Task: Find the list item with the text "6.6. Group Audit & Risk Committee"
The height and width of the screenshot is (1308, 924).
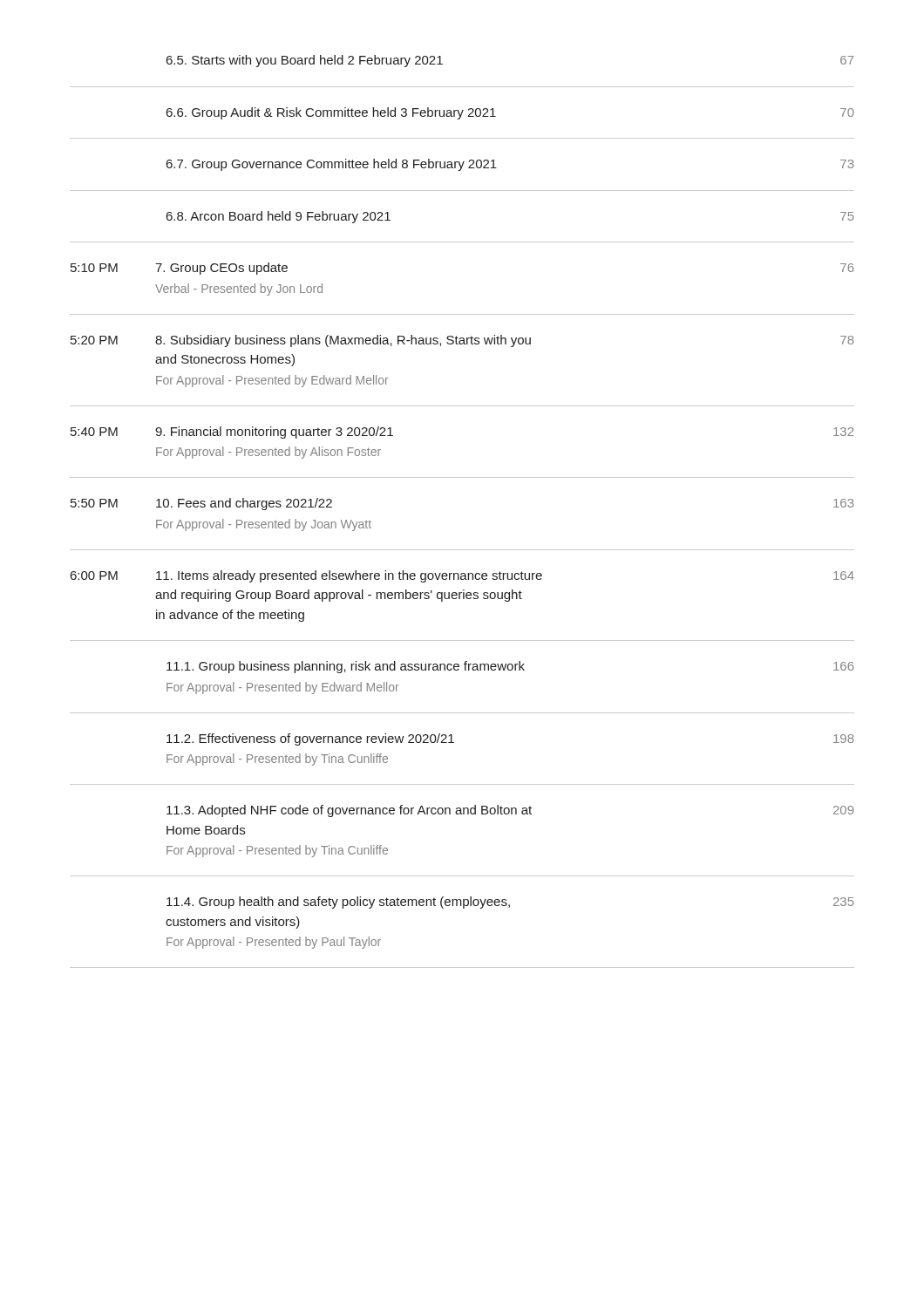Action: click(462, 112)
